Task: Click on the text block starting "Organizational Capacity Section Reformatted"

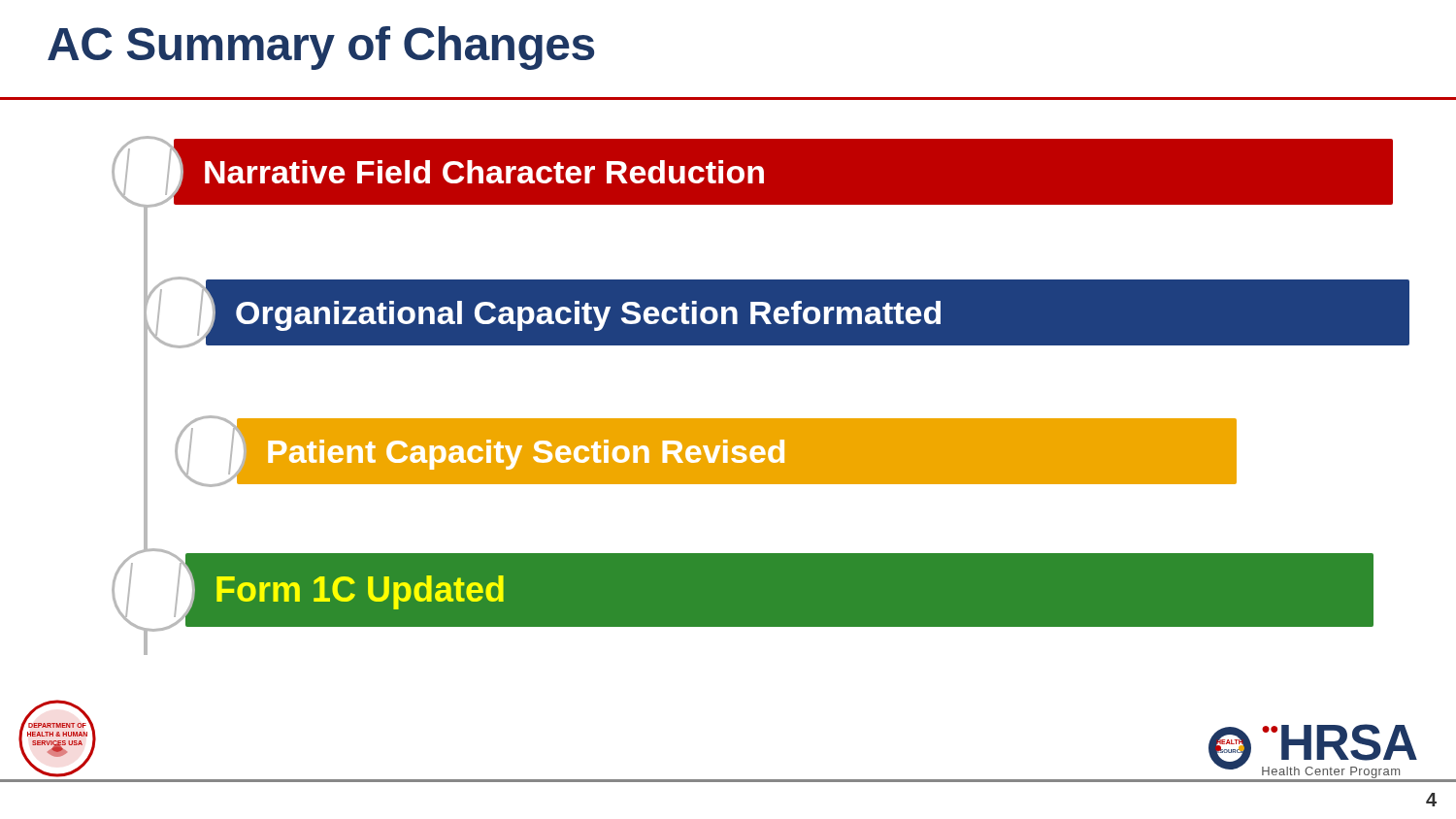Action: (x=777, y=312)
